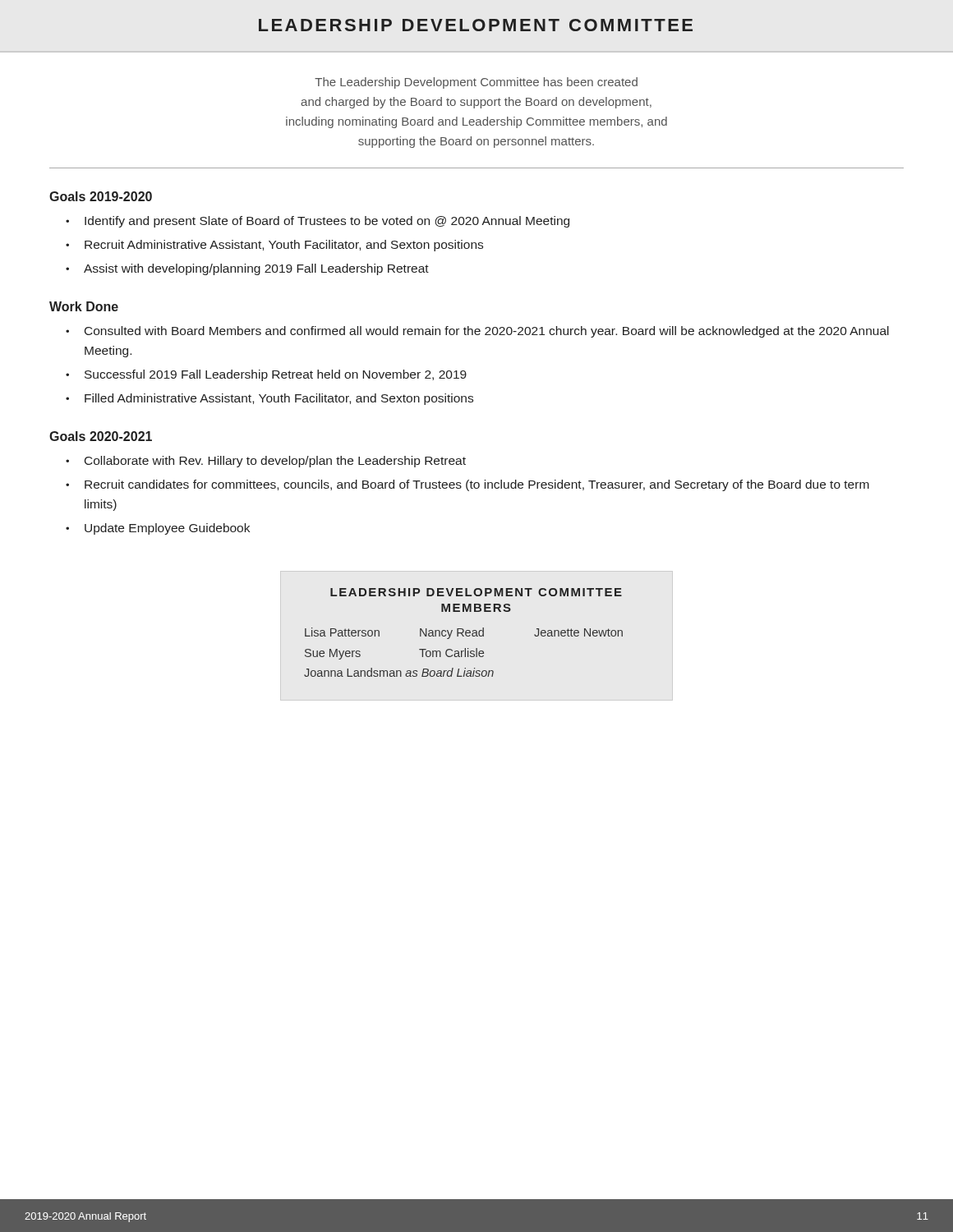
Task: Find the section header containing "Goals 2020-2021"
Action: pyautogui.click(x=101, y=437)
